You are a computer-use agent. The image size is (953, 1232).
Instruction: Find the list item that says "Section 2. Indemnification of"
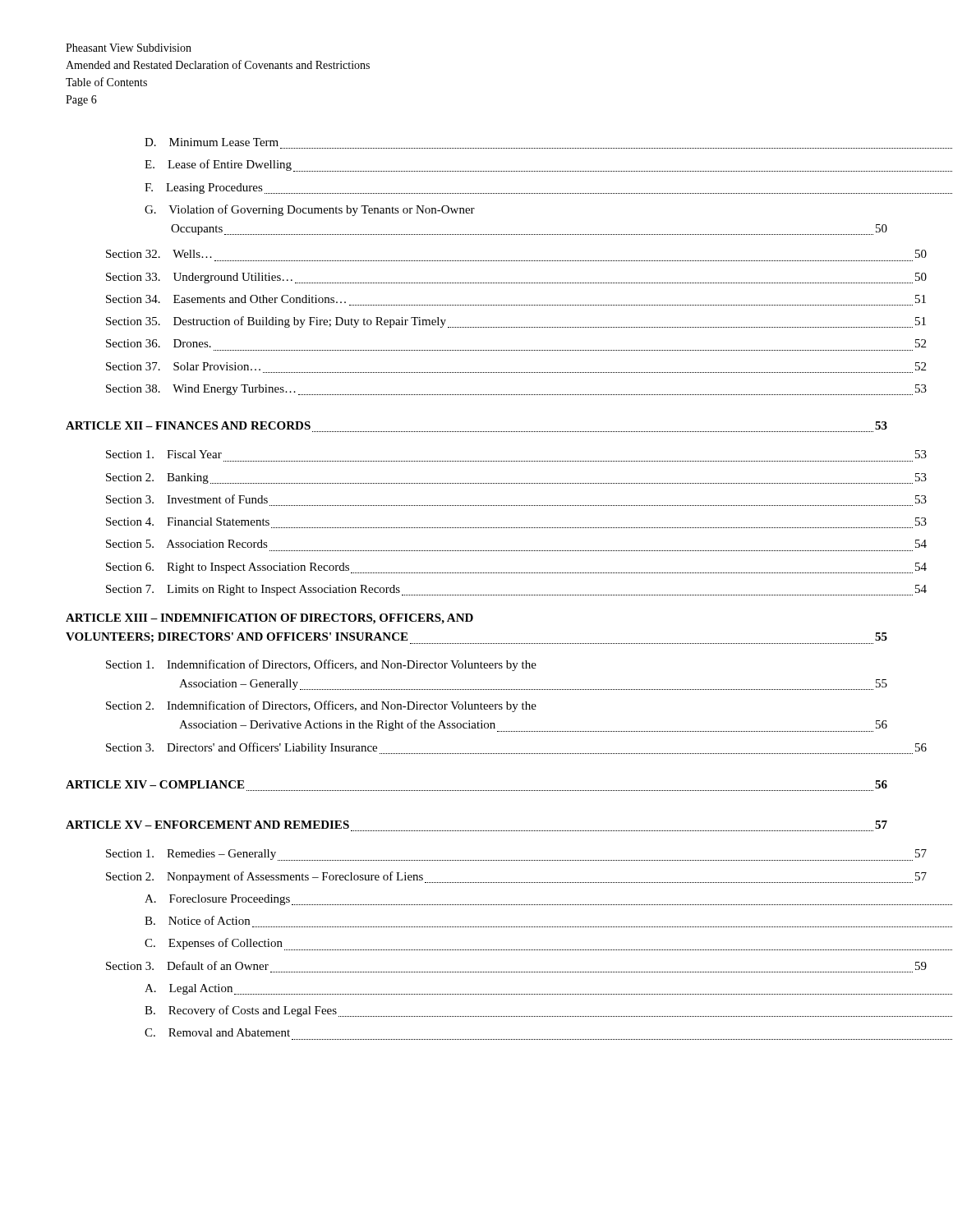coord(496,716)
